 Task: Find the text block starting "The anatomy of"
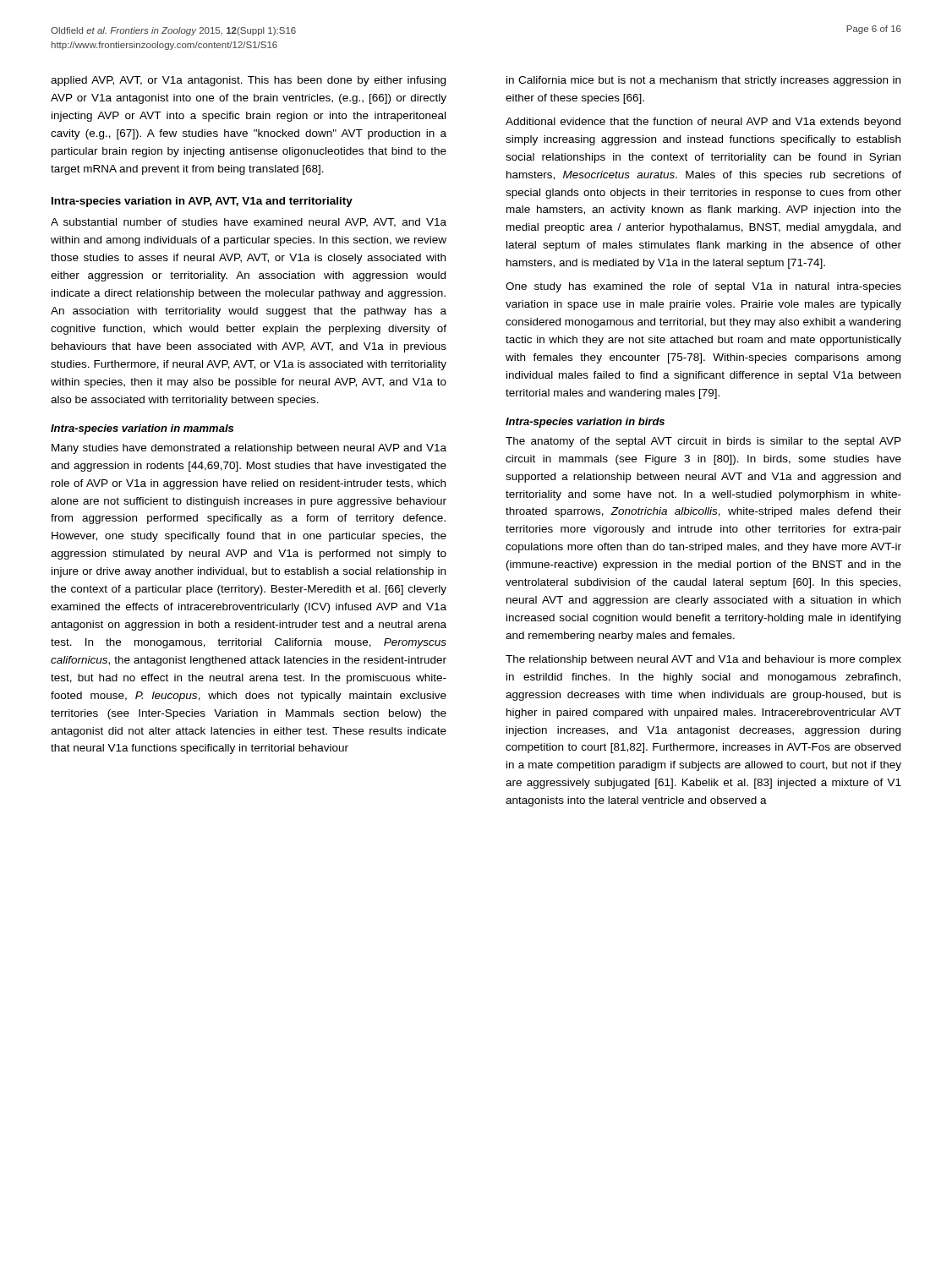pyautogui.click(x=703, y=539)
